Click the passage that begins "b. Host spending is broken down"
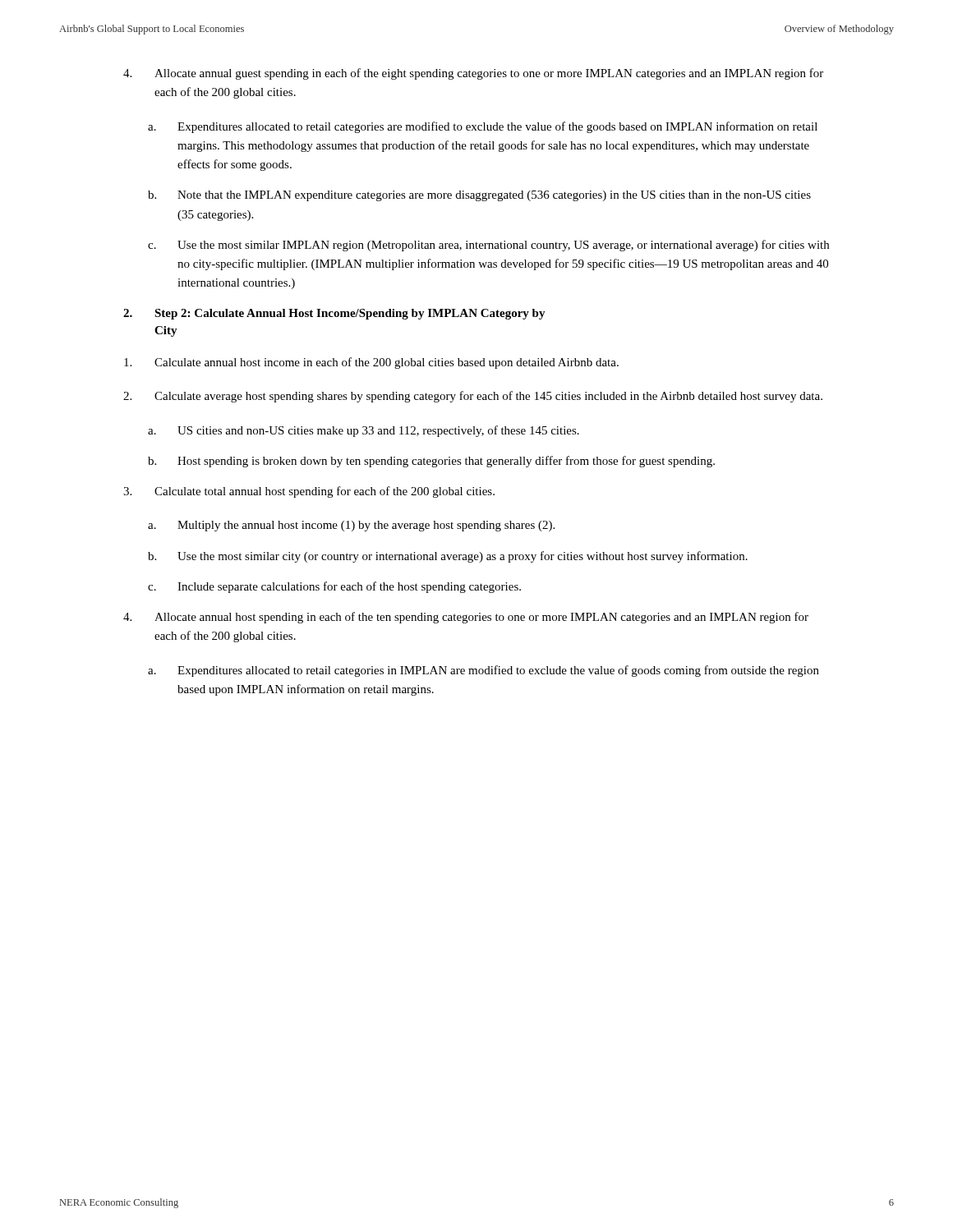 coord(489,461)
